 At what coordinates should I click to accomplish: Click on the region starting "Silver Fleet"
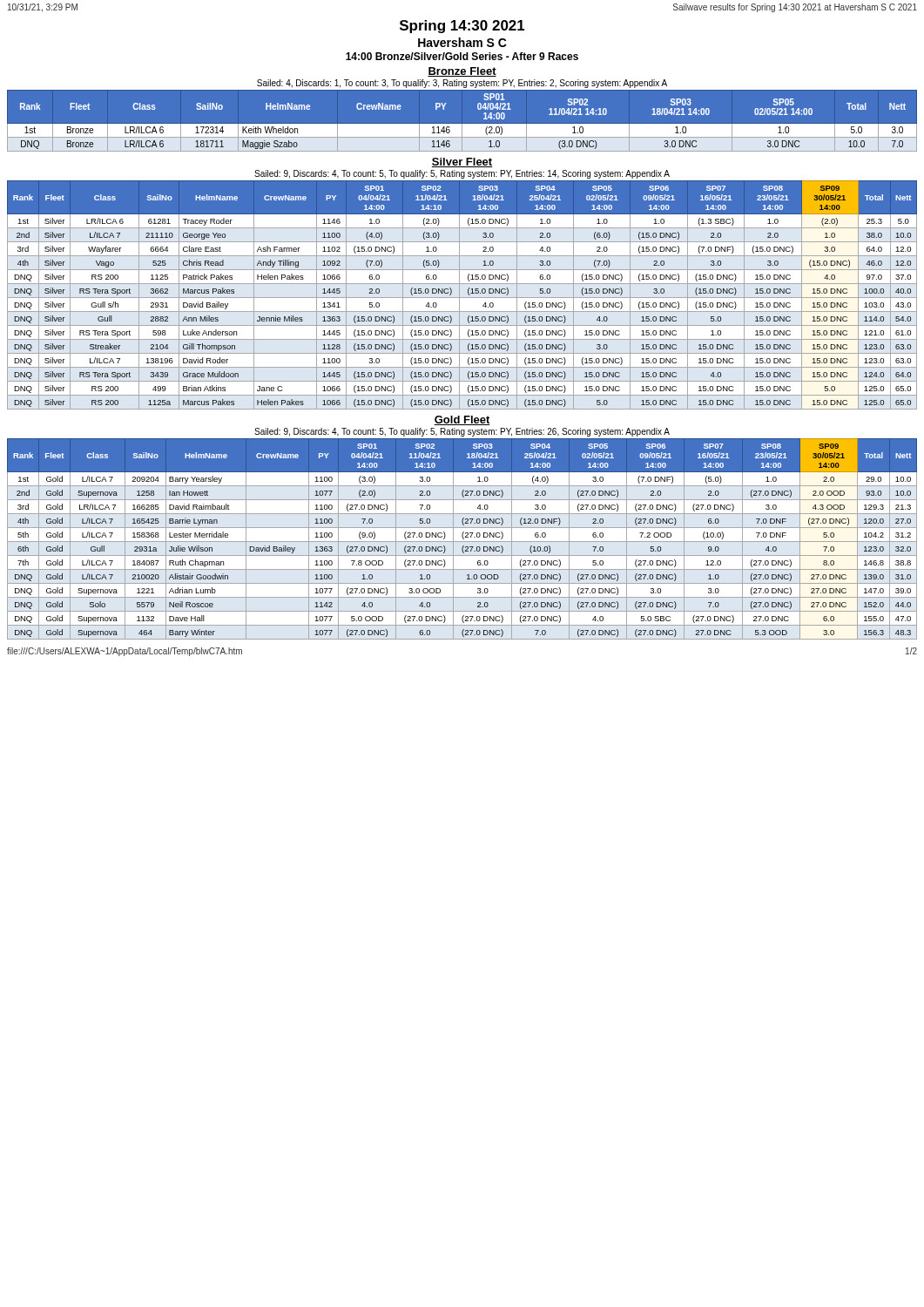[462, 162]
